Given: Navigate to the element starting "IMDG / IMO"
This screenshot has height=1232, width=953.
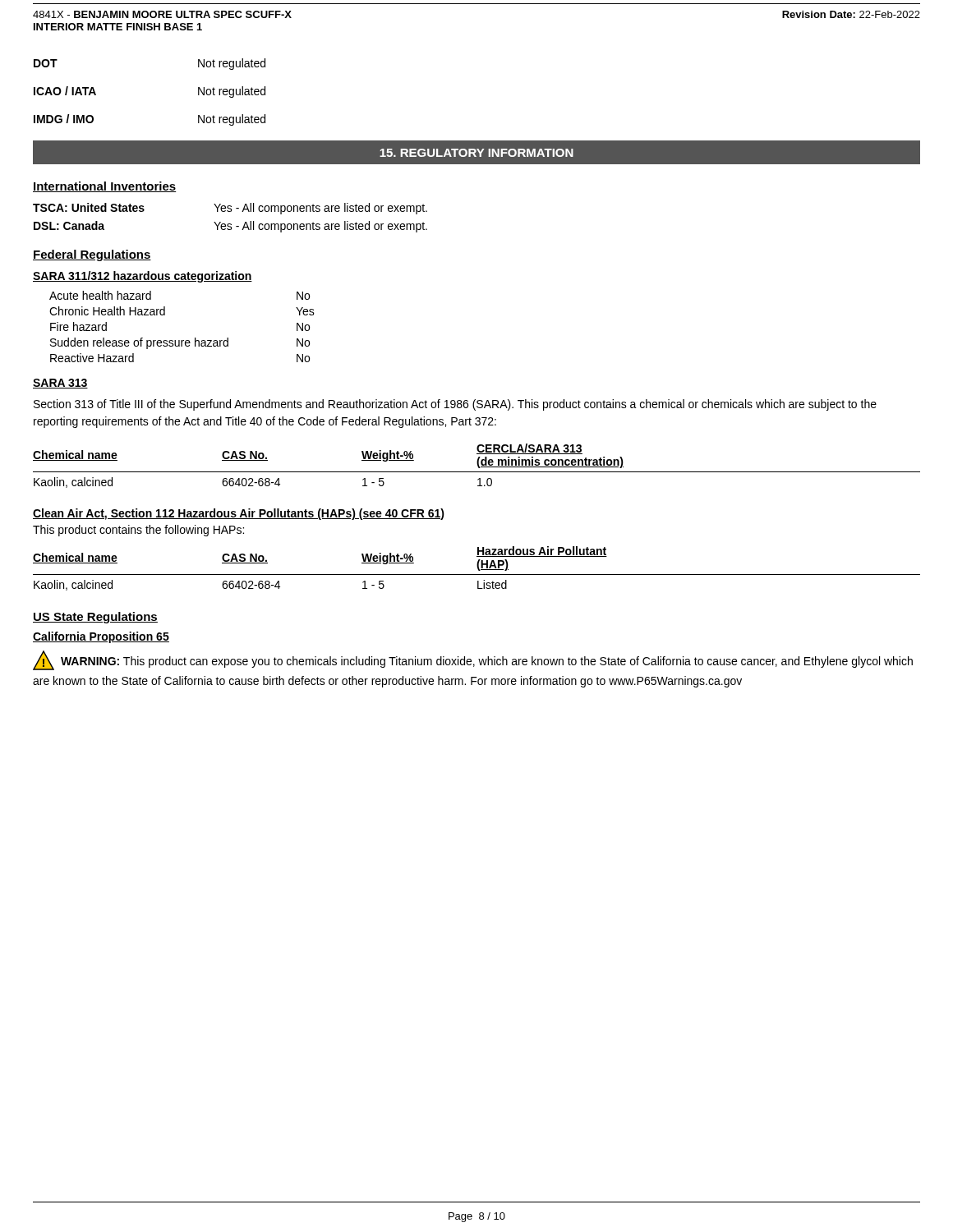Looking at the screenshot, I should [x=67, y=120].
